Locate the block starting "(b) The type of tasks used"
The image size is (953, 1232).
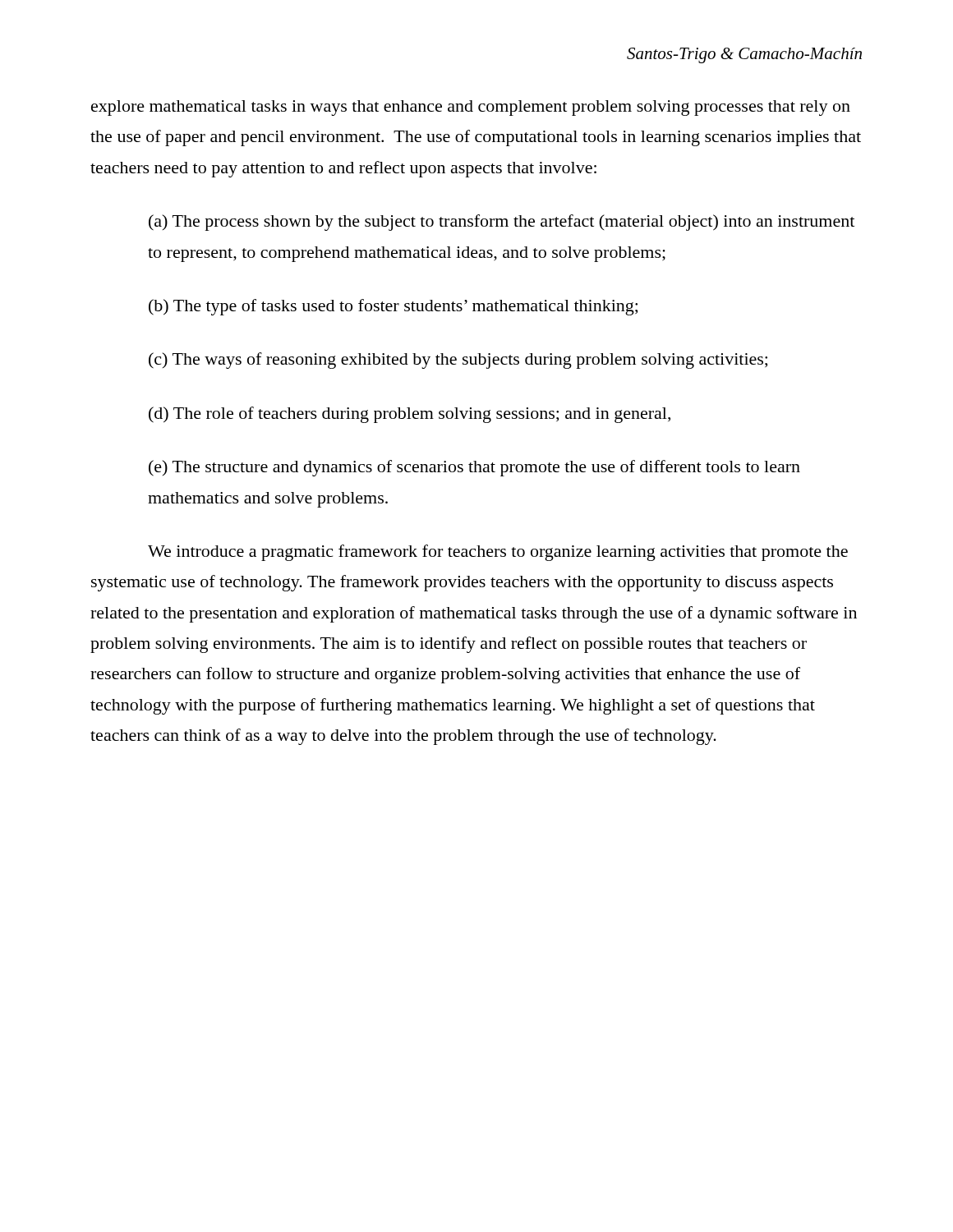click(476, 305)
